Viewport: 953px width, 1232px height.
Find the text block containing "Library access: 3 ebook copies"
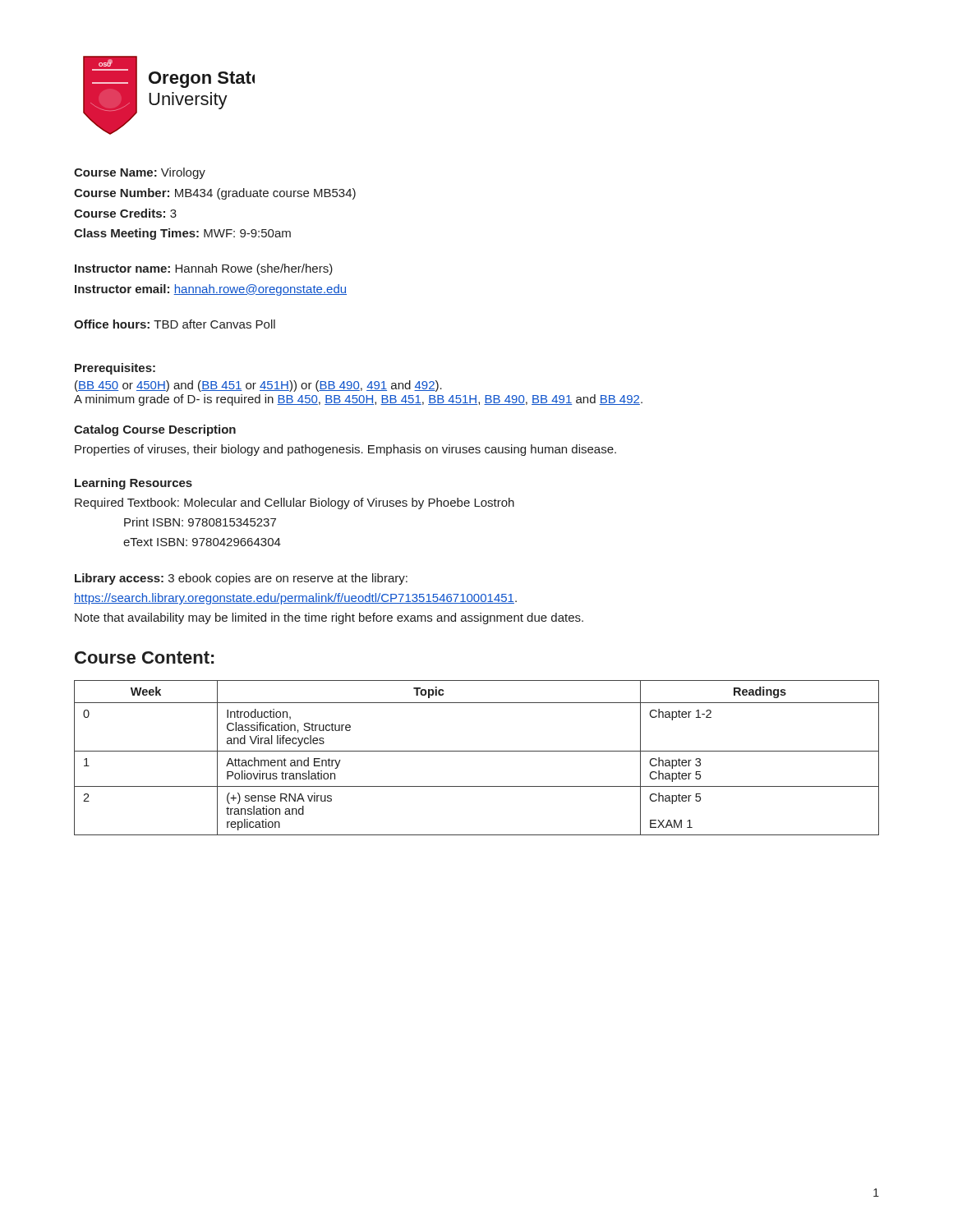[x=476, y=598]
